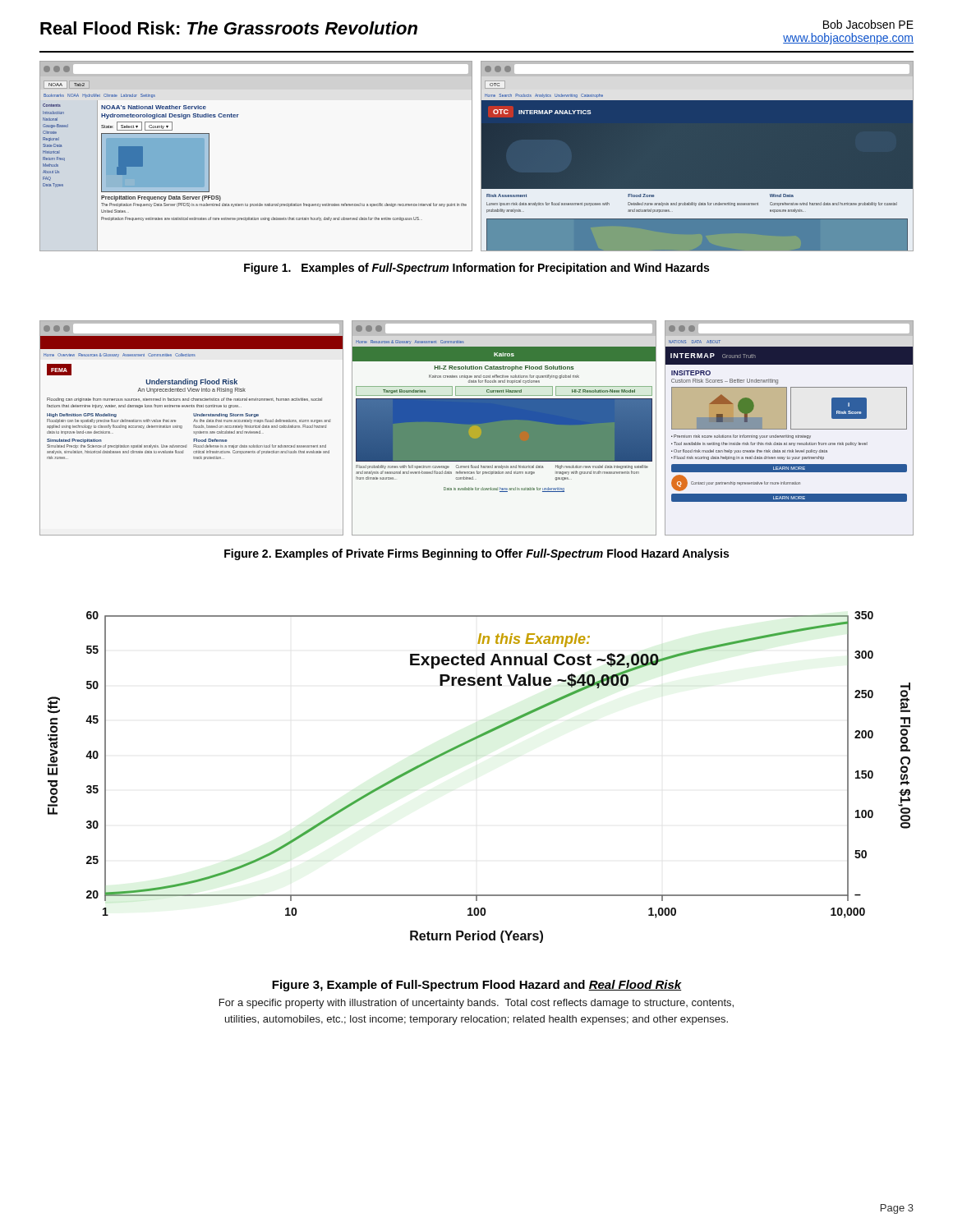
Task: Find the line chart
Action: [476, 776]
